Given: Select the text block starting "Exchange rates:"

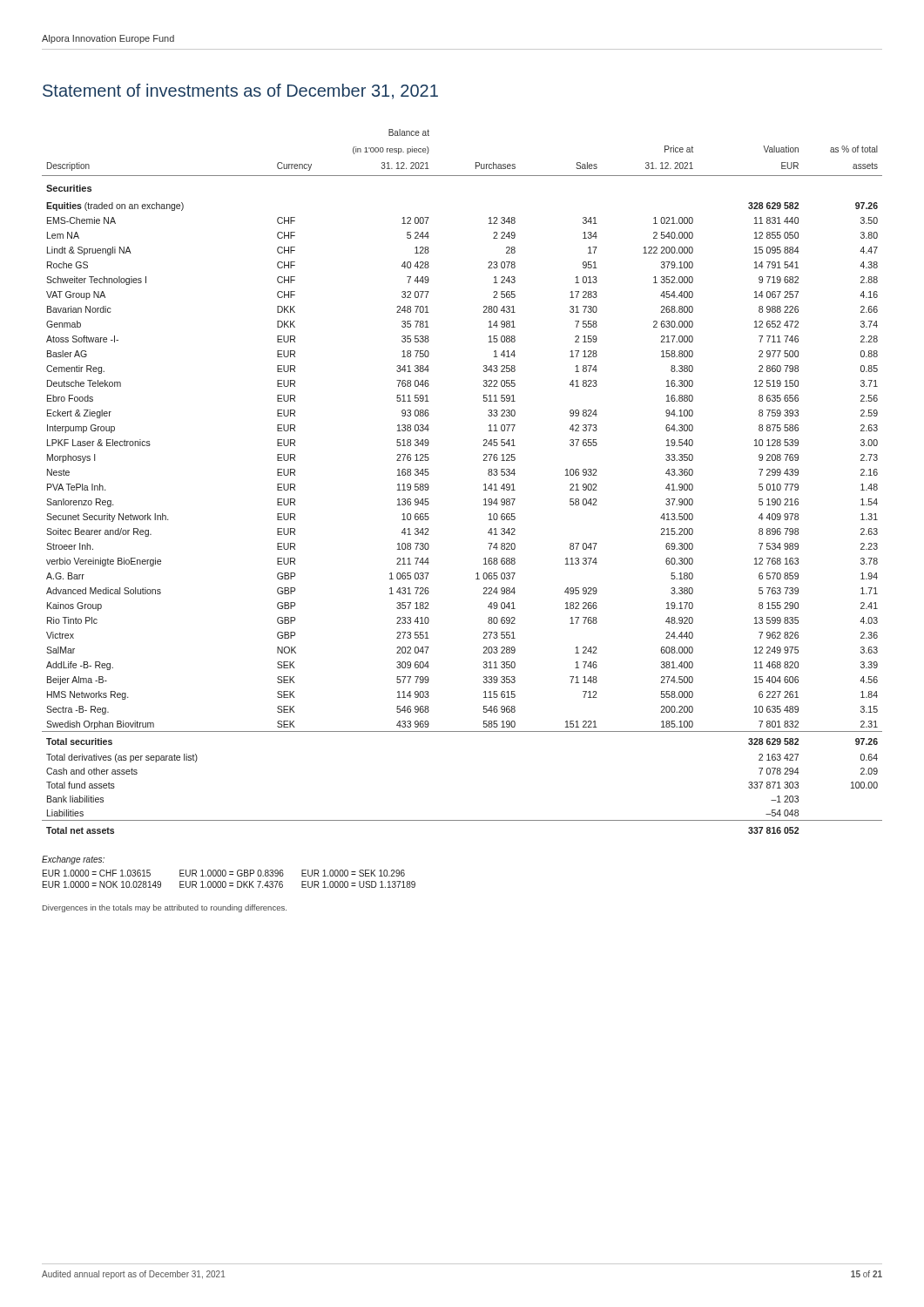Looking at the screenshot, I should (73, 860).
